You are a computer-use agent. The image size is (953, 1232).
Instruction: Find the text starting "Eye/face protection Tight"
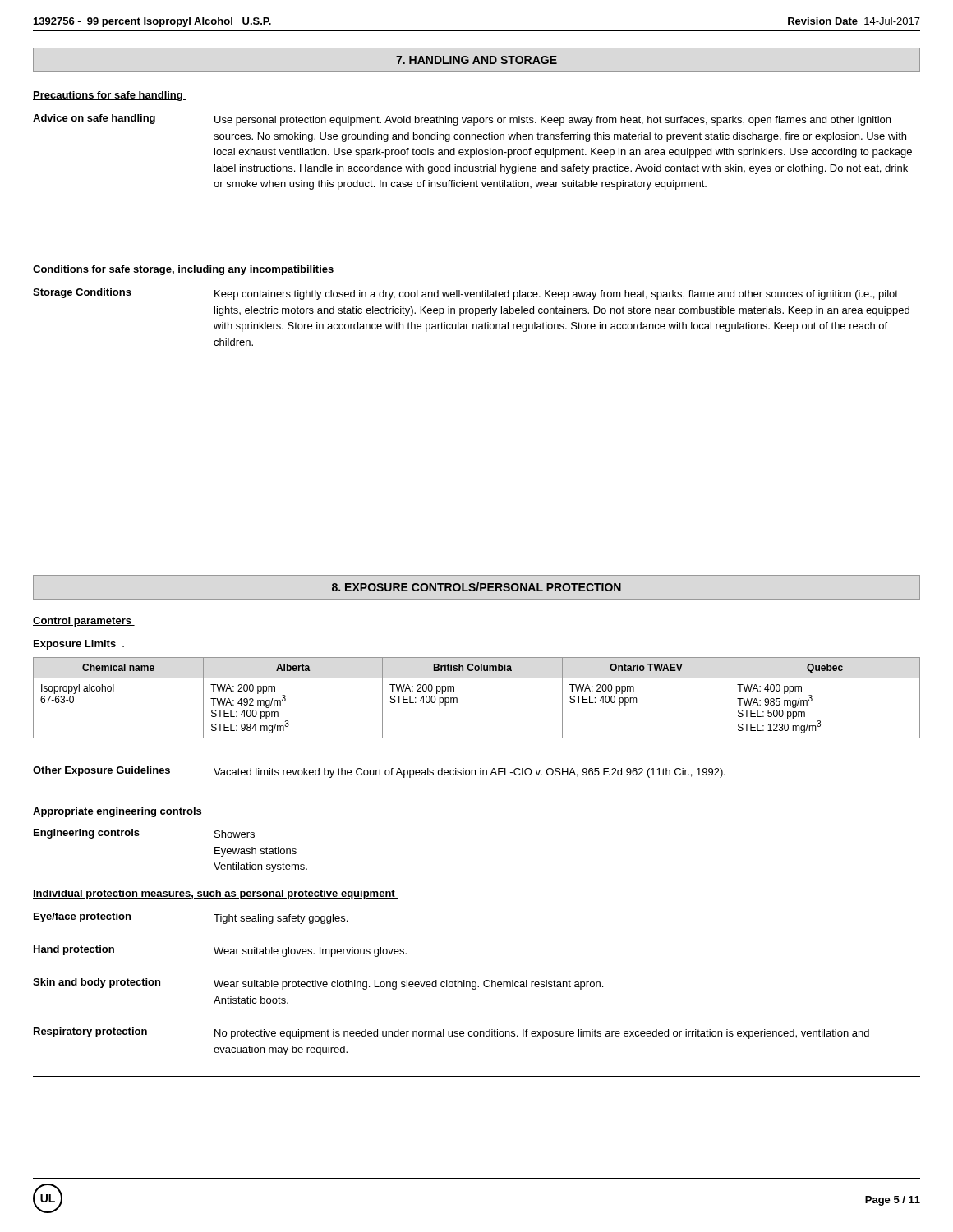(83, 919)
